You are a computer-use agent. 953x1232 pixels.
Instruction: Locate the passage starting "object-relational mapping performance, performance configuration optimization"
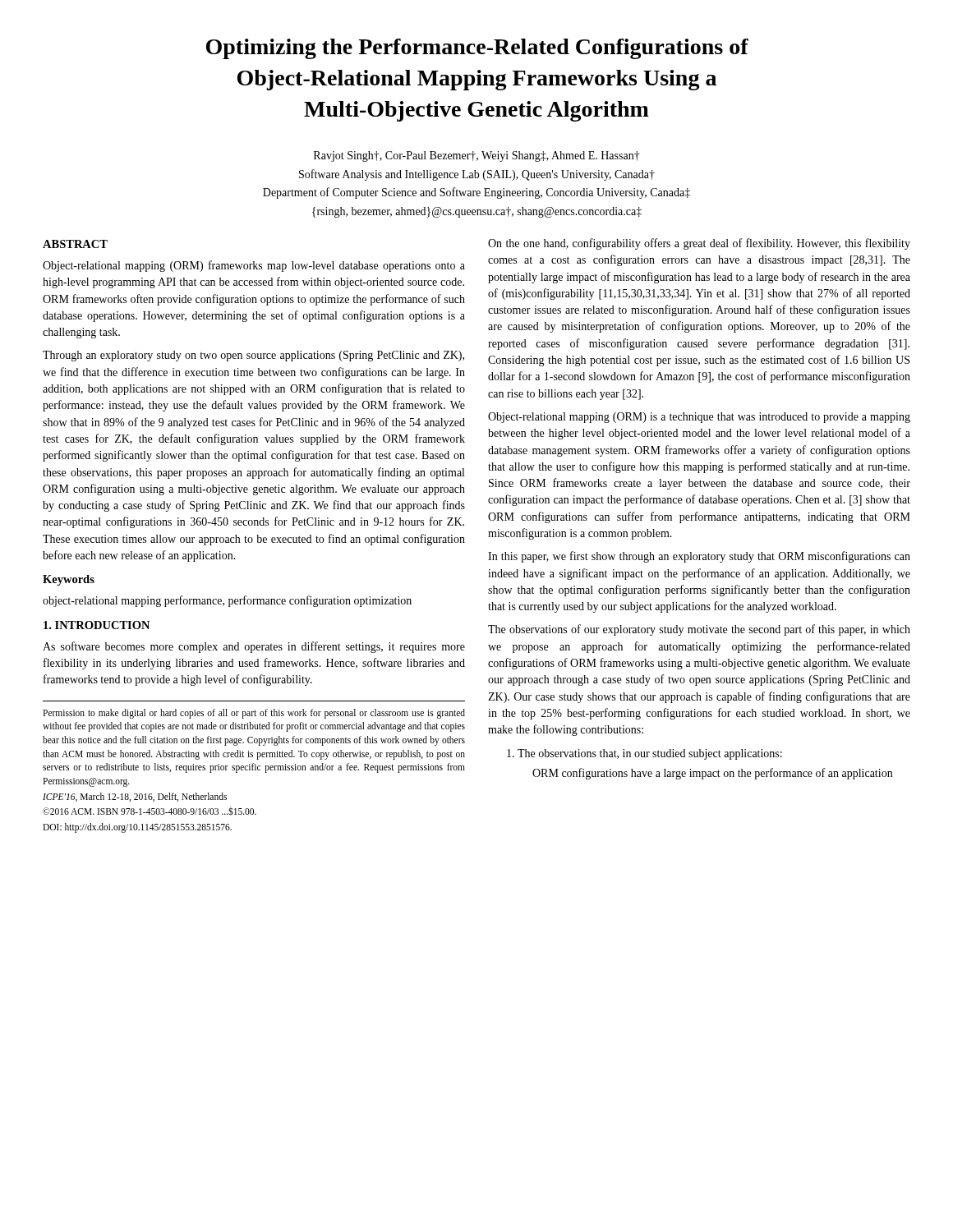254,602
